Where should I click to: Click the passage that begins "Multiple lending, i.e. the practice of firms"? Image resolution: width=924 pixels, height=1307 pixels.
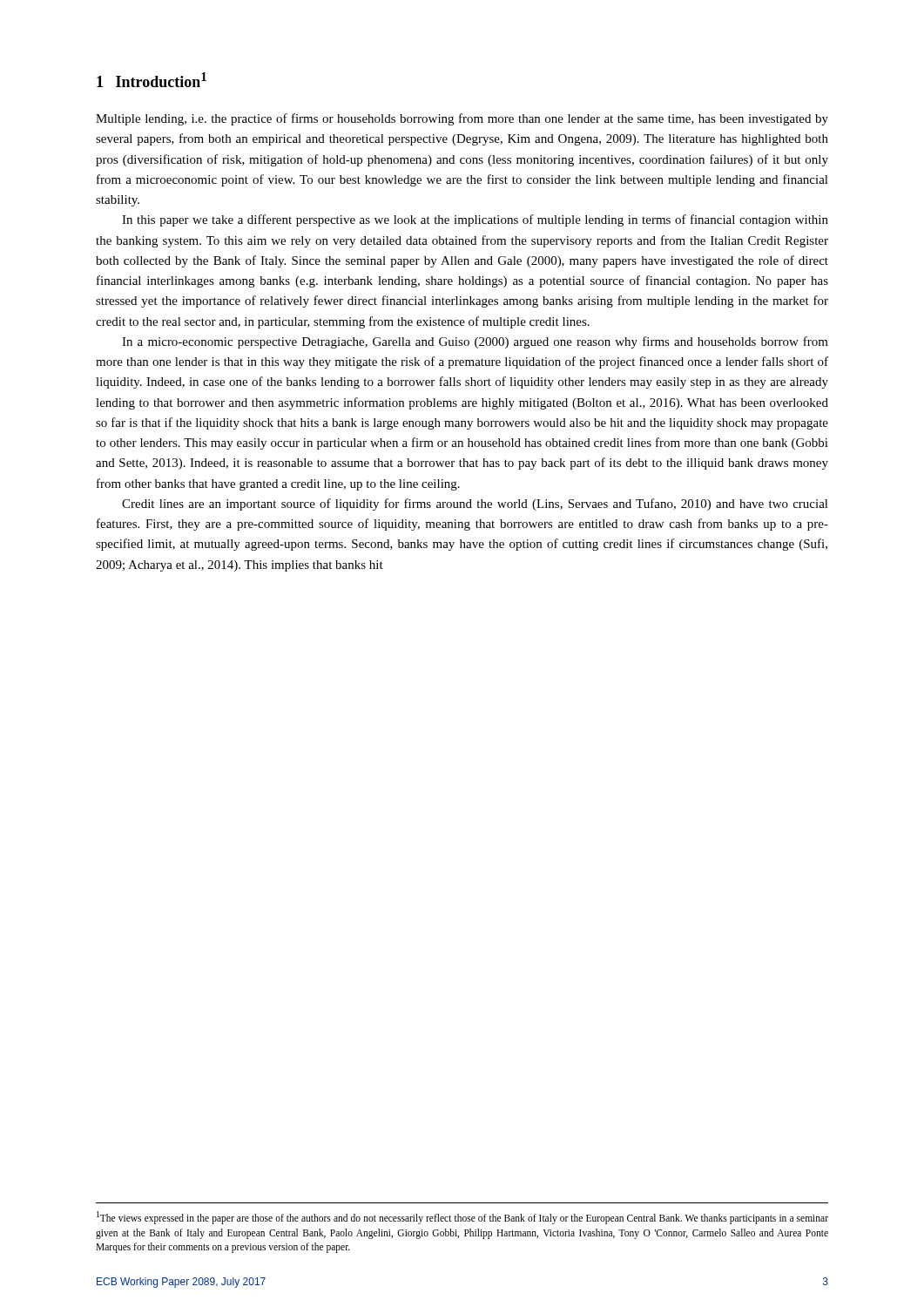point(462,160)
